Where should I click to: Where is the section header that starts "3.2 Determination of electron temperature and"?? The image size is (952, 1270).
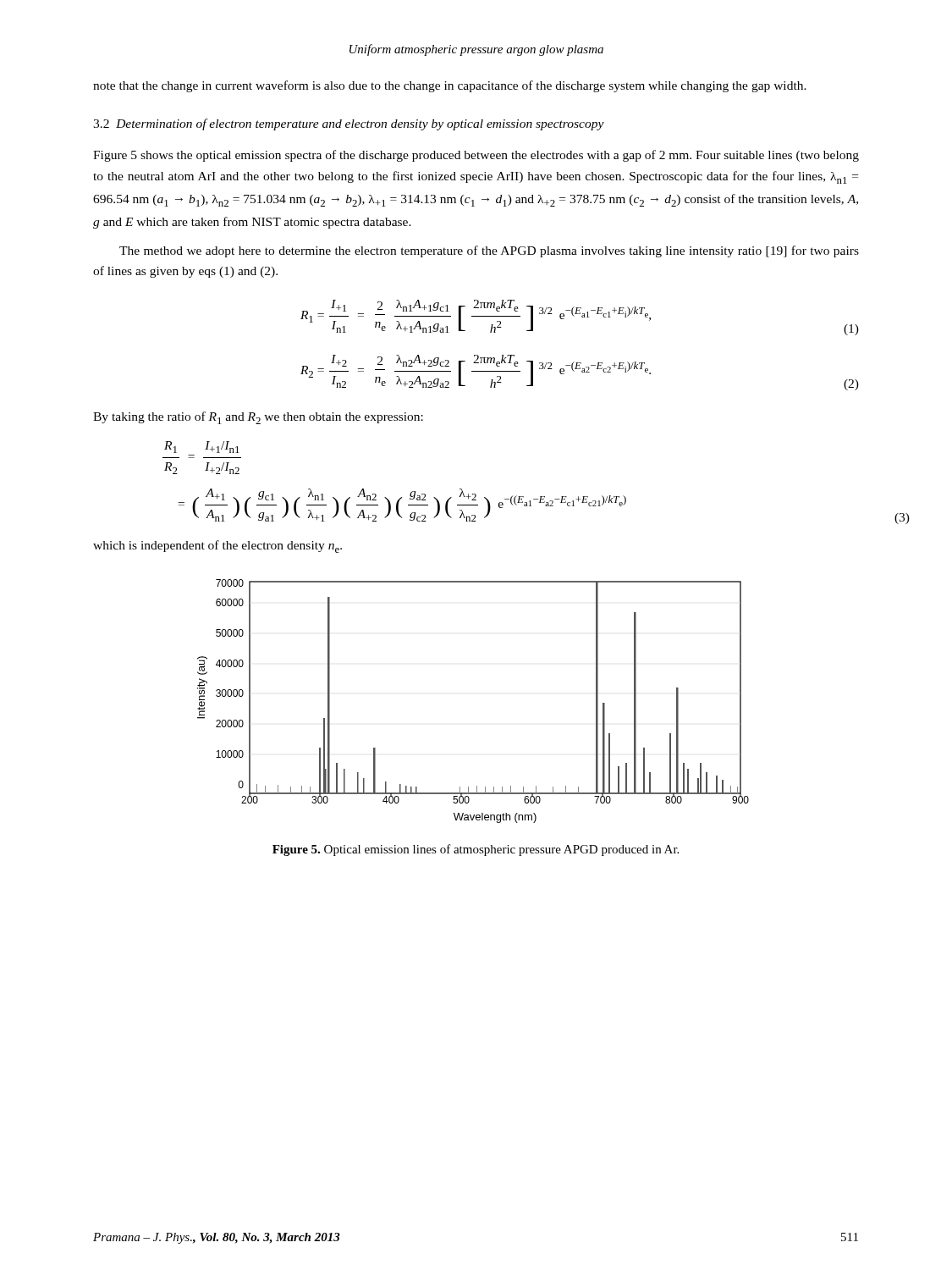(x=348, y=123)
